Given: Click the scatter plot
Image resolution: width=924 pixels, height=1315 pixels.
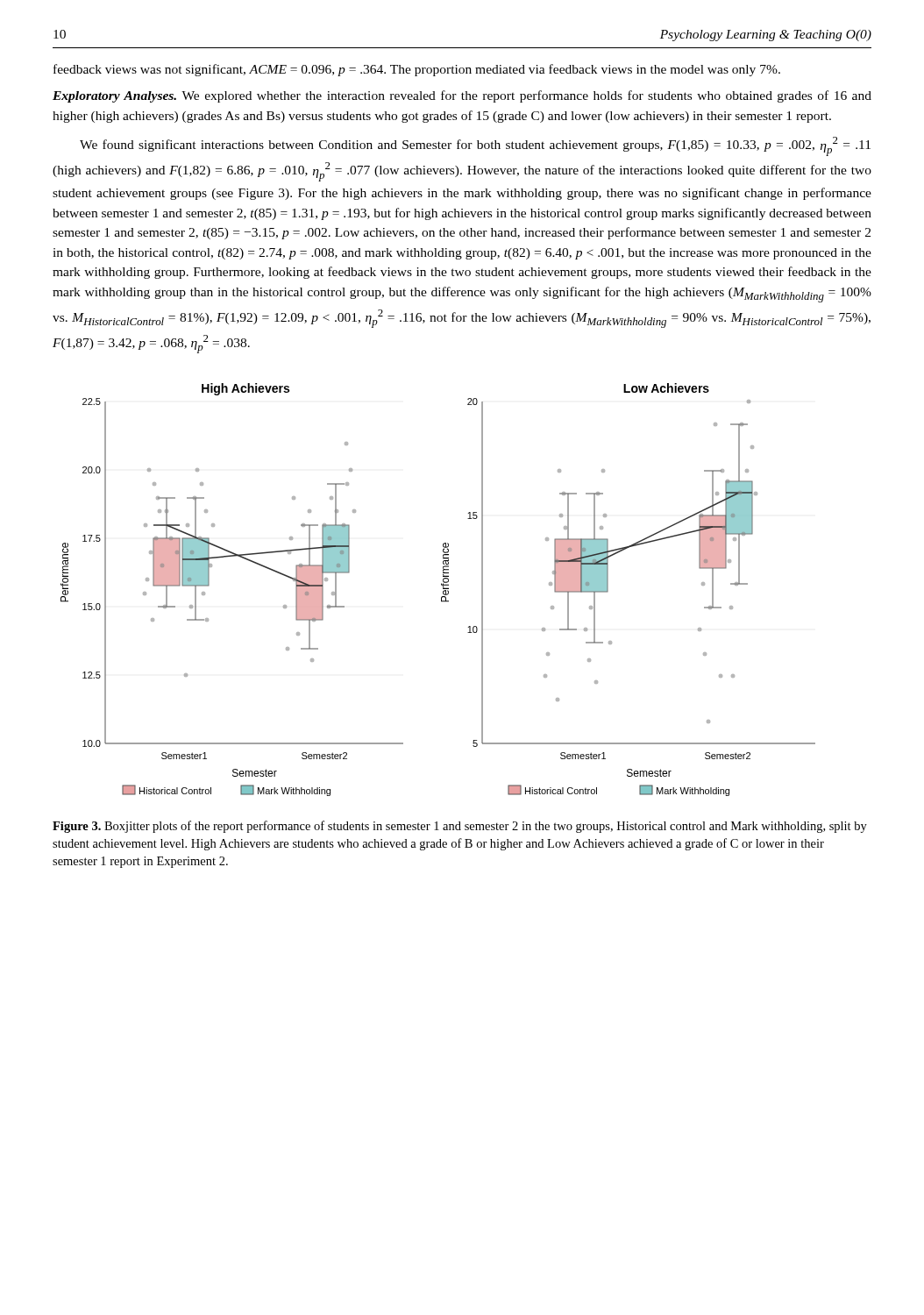Looking at the screenshot, I should (462, 590).
